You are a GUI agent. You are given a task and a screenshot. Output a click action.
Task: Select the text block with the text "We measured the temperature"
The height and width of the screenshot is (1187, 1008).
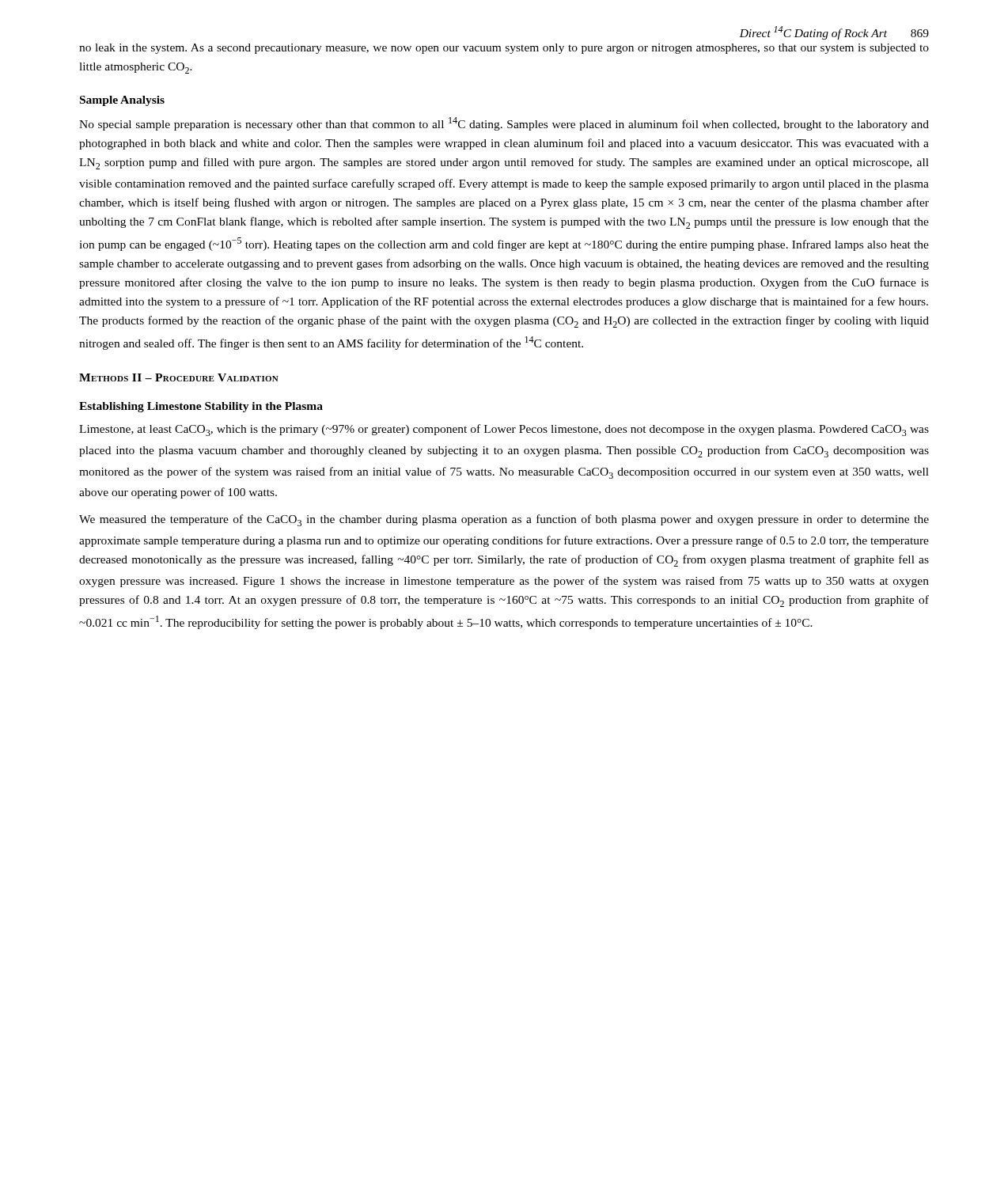[x=504, y=571]
